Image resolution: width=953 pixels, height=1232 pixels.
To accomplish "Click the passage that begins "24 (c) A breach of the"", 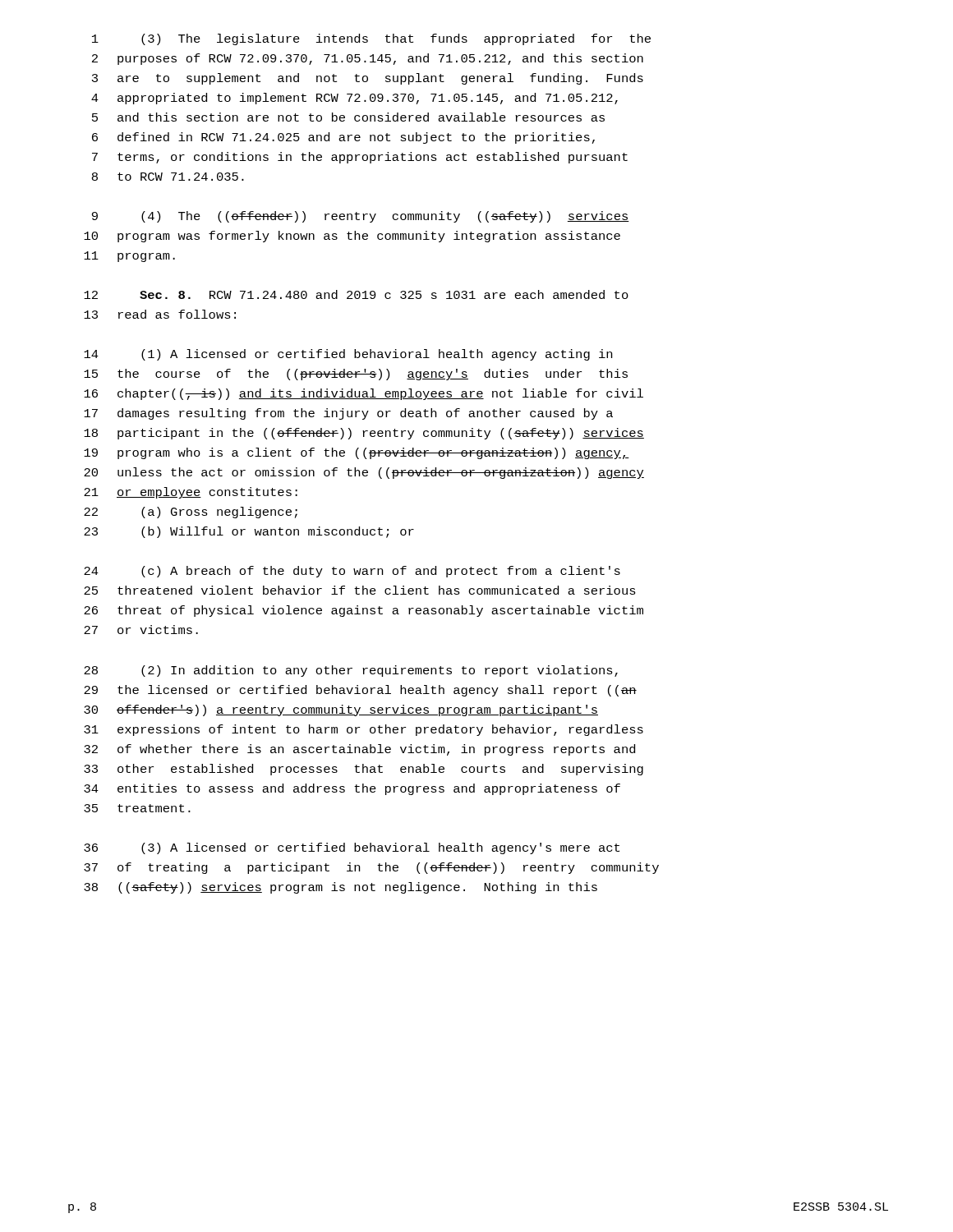I will pos(478,602).
